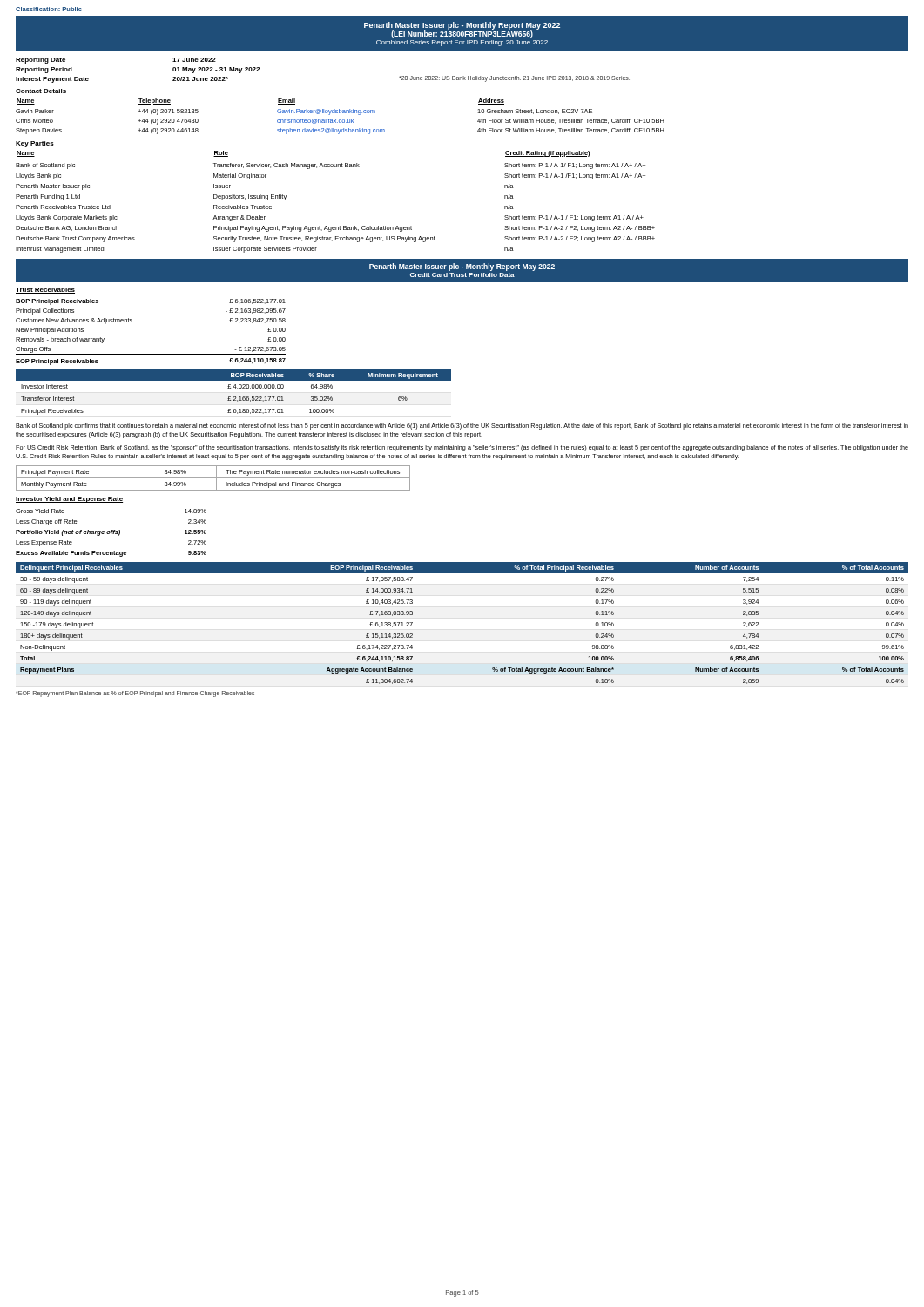The height and width of the screenshot is (1307, 924).
Task: Find the table that mentions "4th Floor St William House,"
Action: click(x=462, y=115)
